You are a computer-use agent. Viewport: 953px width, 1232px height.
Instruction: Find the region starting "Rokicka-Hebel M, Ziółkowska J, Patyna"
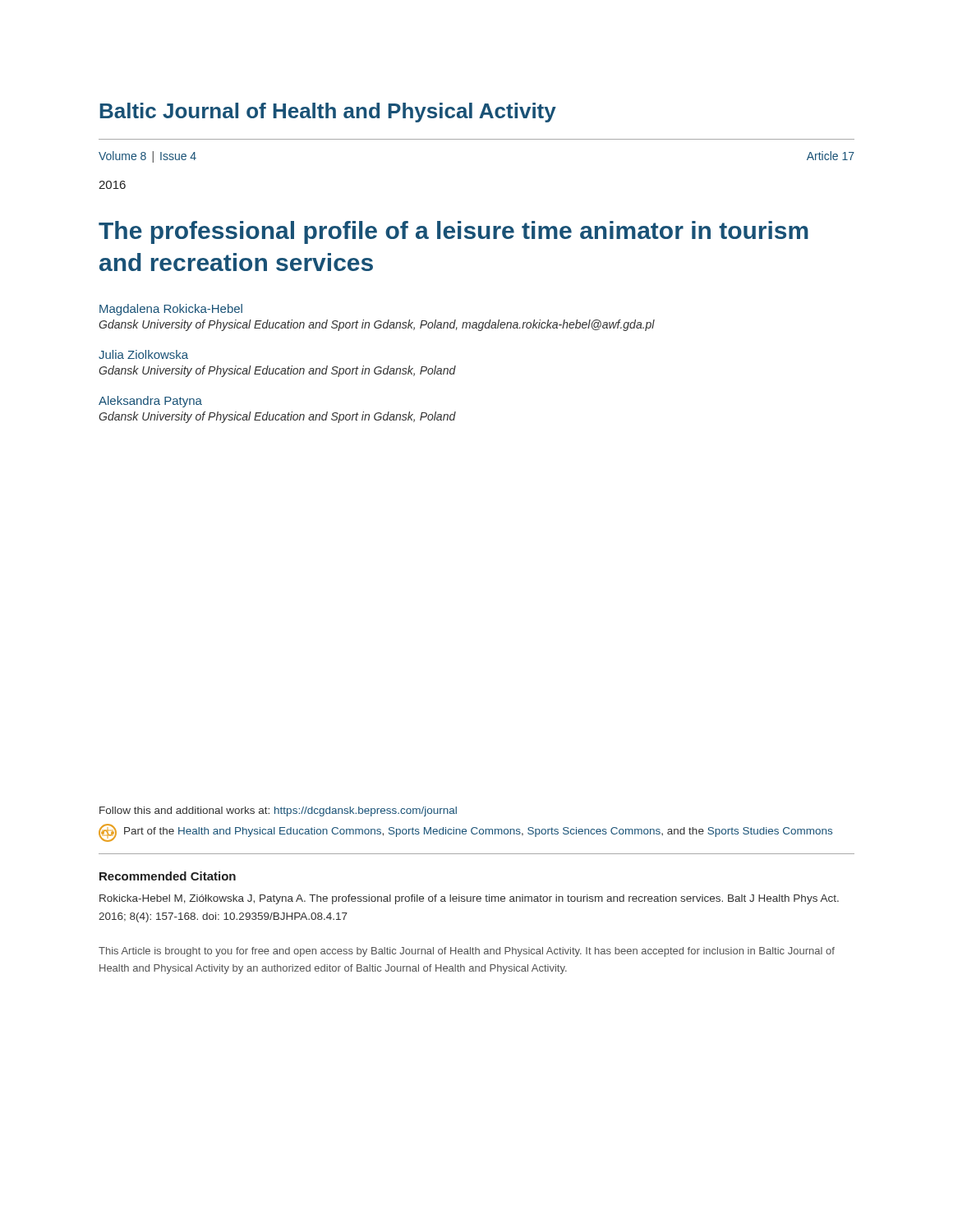click(469, 907)
